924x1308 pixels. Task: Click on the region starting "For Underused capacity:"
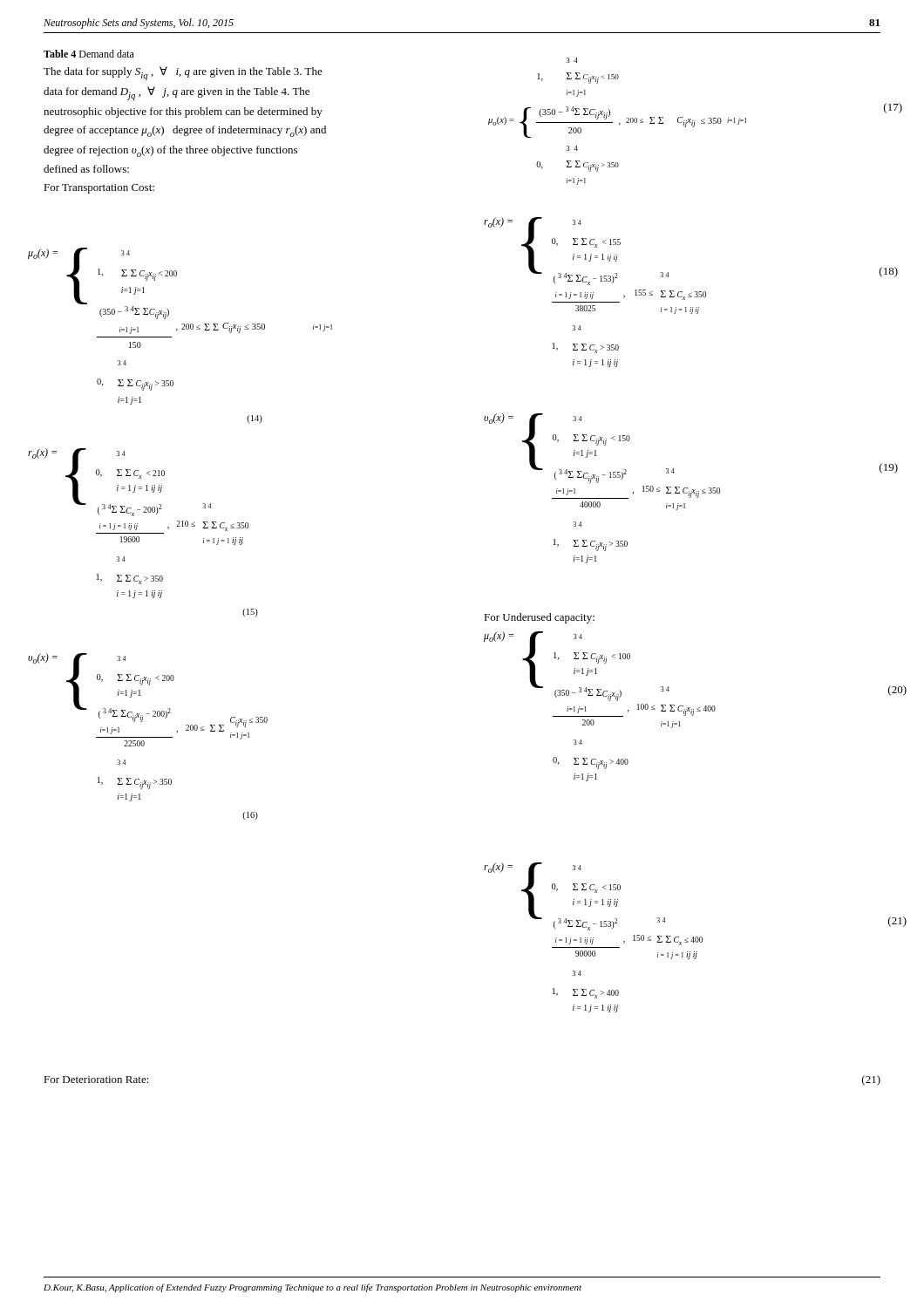(539, 617)
